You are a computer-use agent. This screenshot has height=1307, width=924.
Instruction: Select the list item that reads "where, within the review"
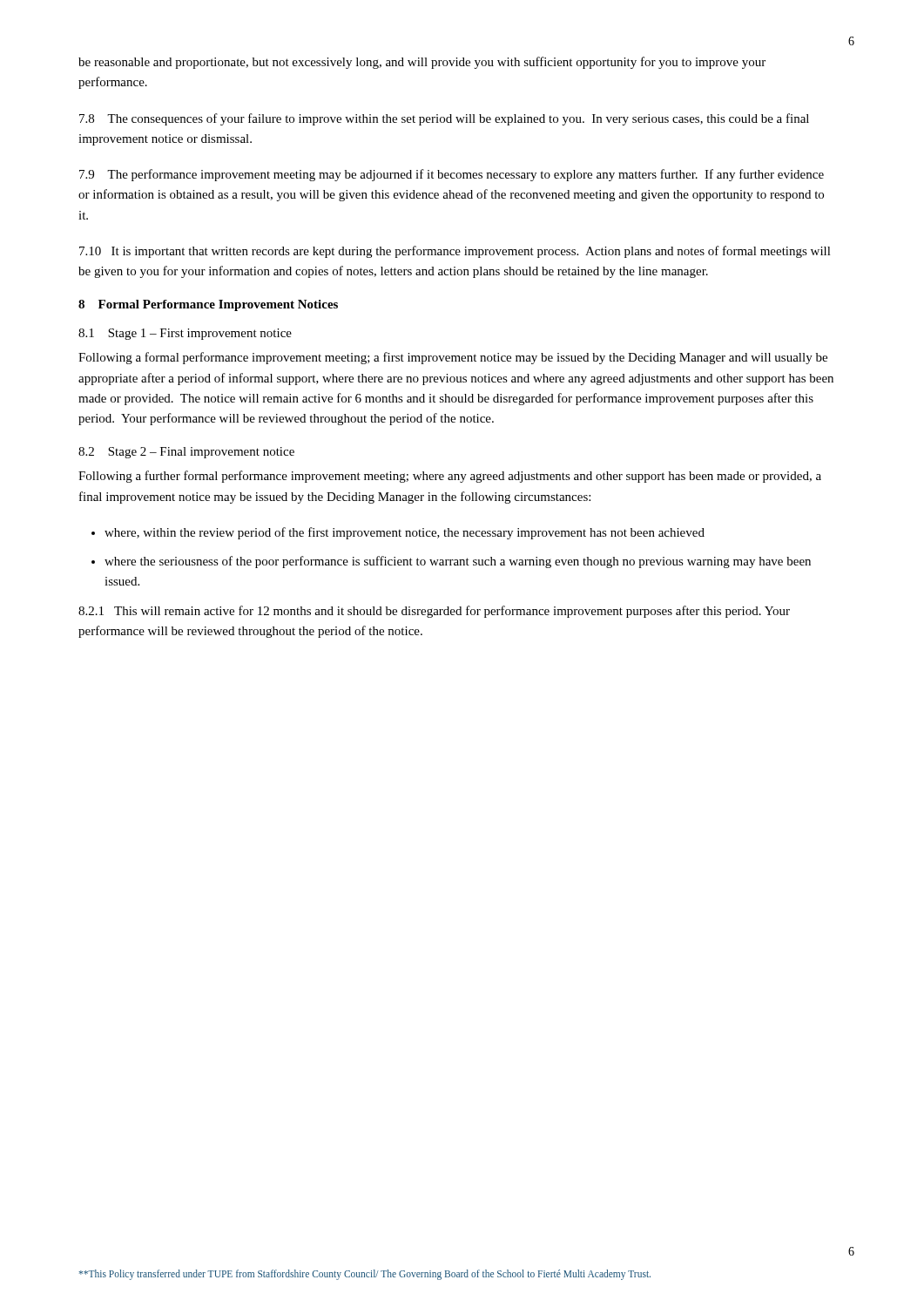[404, 532]
